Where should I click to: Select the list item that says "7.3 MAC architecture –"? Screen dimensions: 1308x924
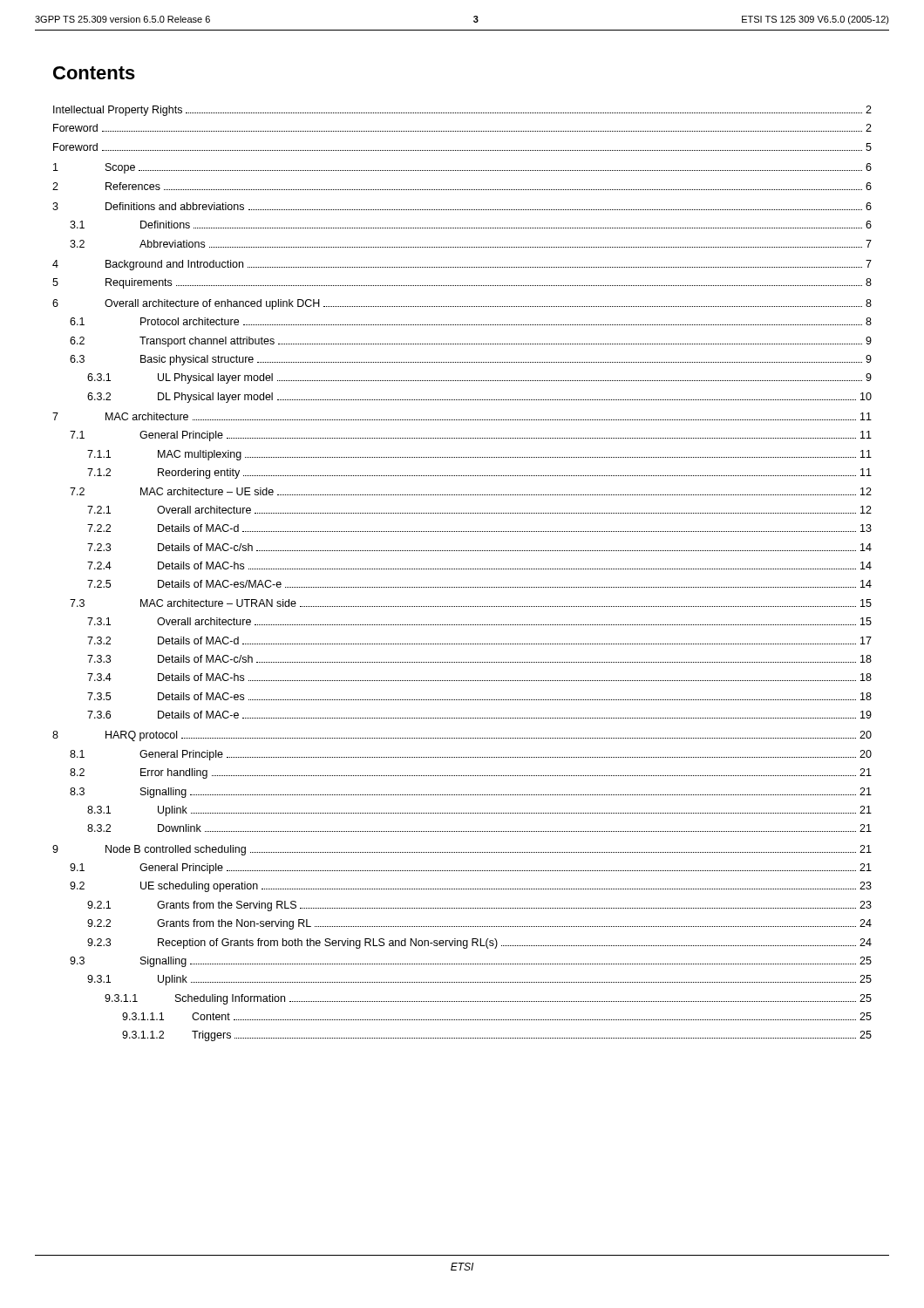(x=462, y=604)
